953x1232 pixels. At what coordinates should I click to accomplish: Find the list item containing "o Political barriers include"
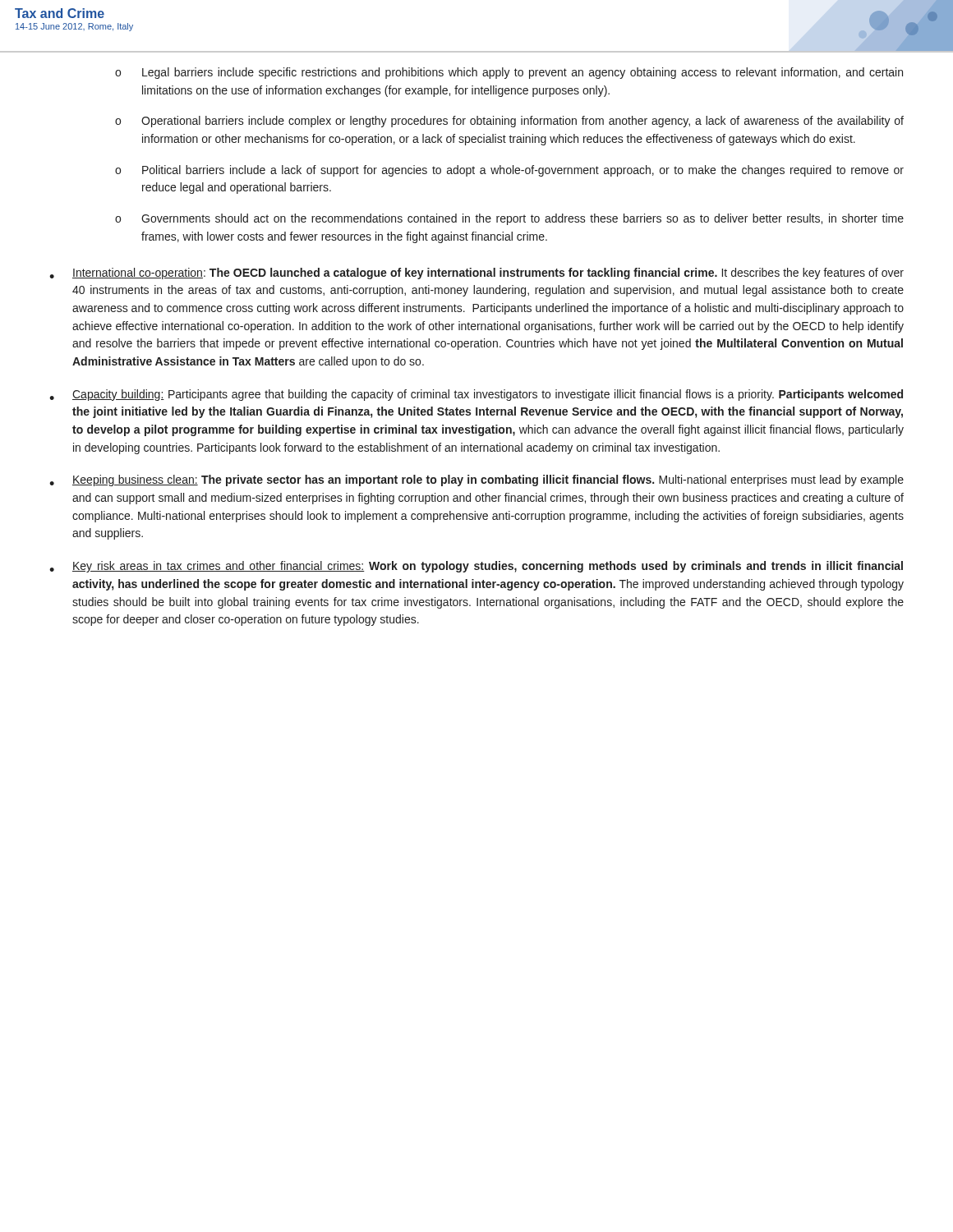(509, 179)
